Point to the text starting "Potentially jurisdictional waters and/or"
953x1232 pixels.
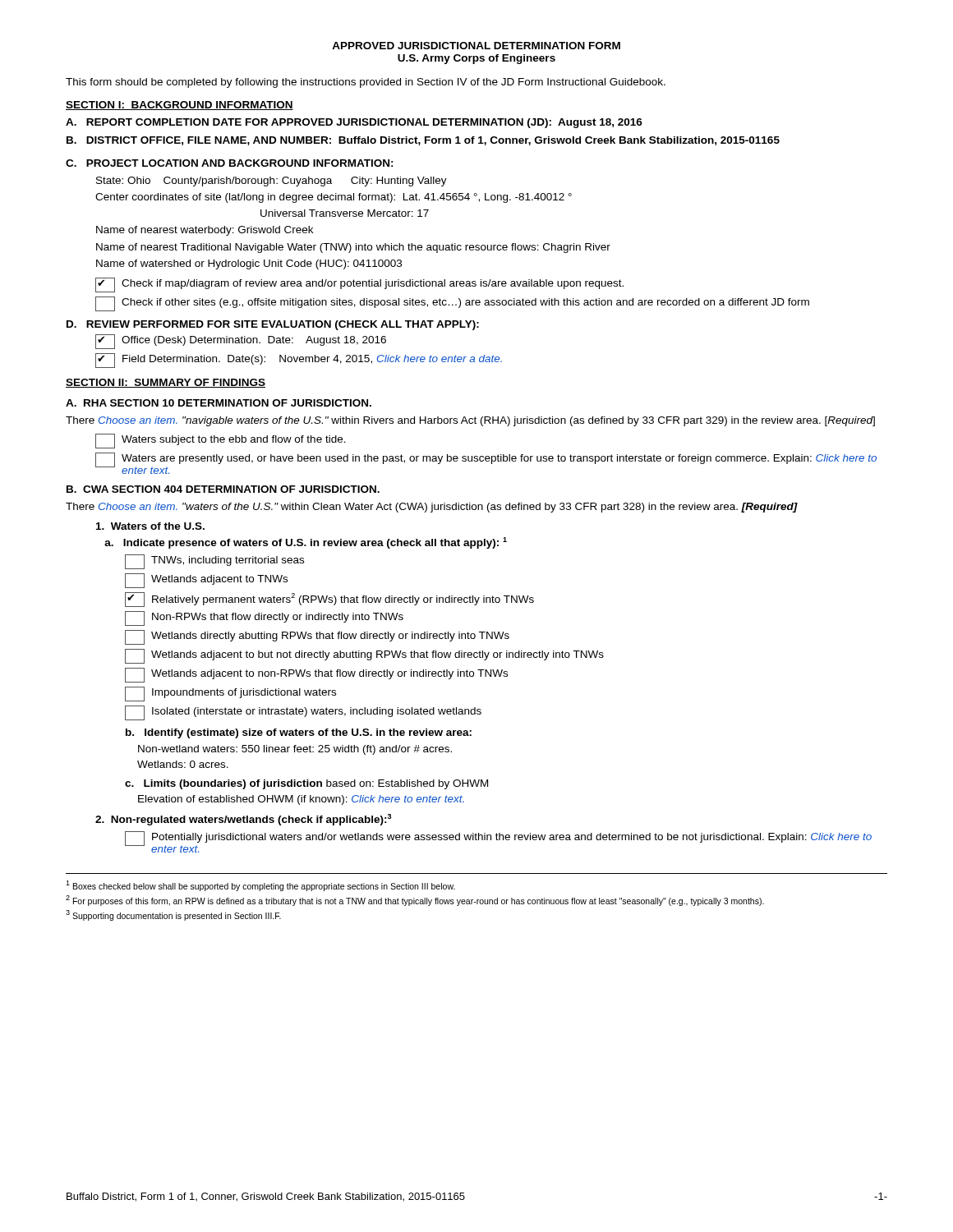click(506, 843)
